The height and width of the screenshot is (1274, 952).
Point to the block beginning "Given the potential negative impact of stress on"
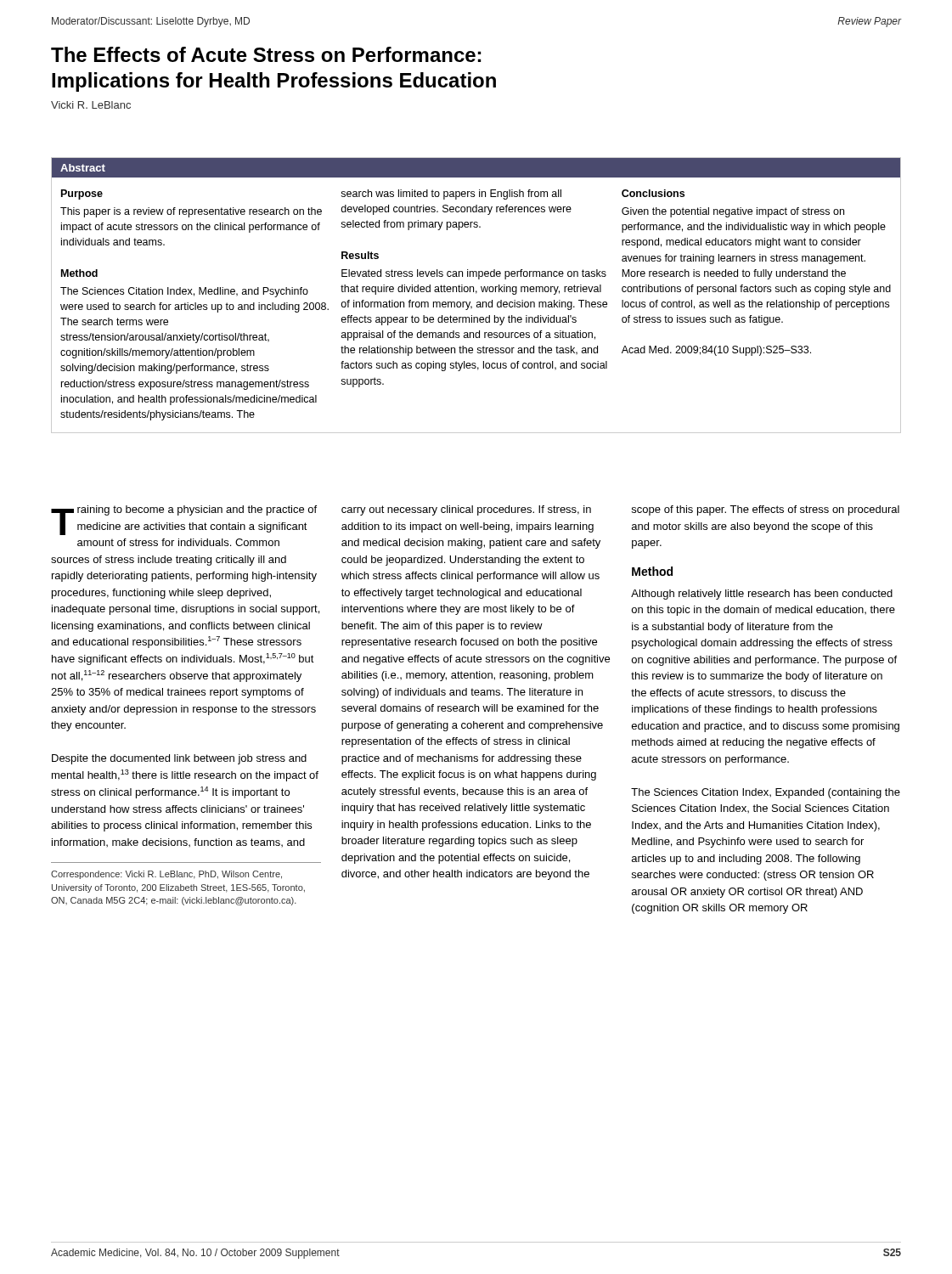point(757,266)
